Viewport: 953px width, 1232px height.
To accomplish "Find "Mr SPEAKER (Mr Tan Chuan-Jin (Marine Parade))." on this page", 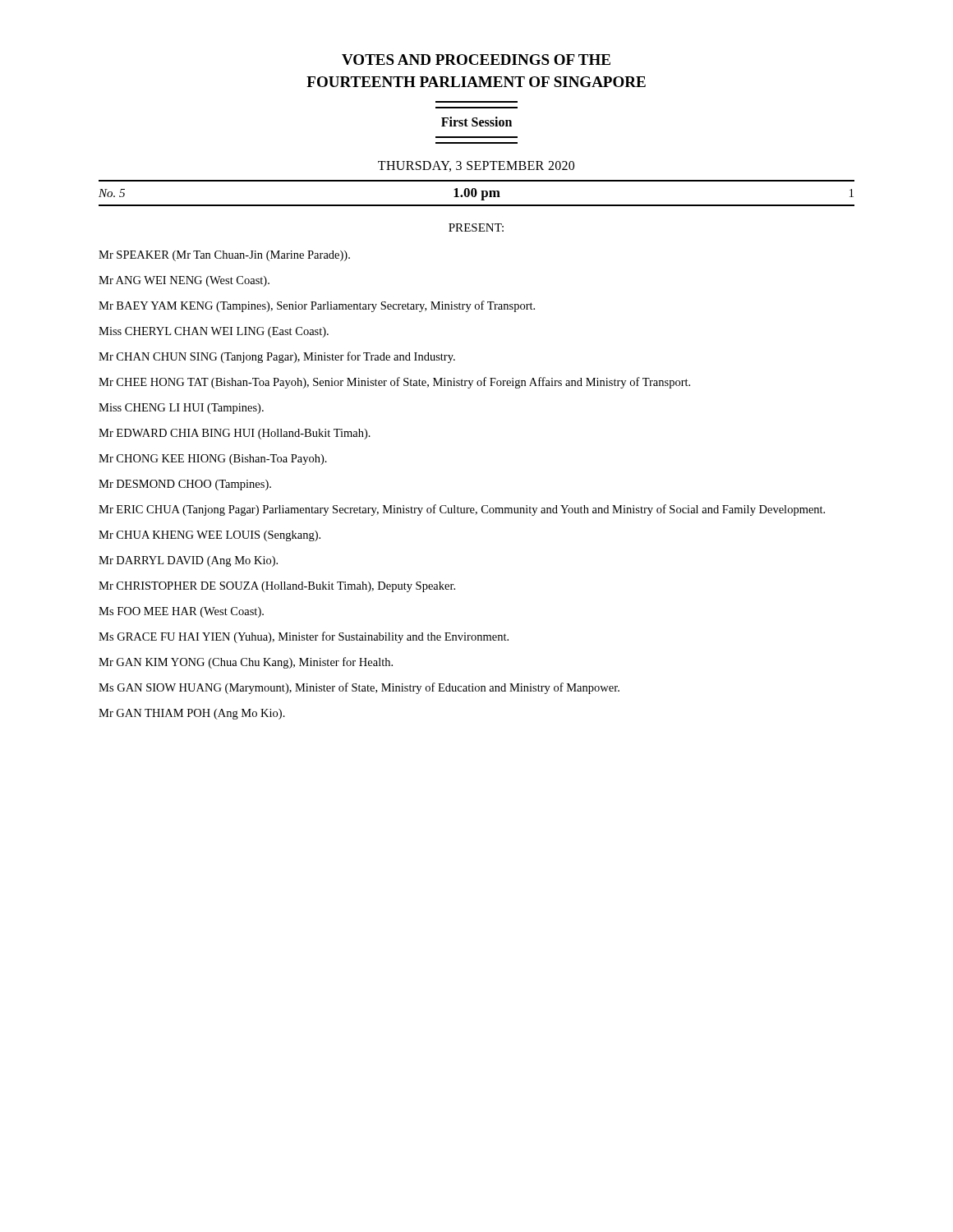I will pyautogui.click(x=225, y=255).
